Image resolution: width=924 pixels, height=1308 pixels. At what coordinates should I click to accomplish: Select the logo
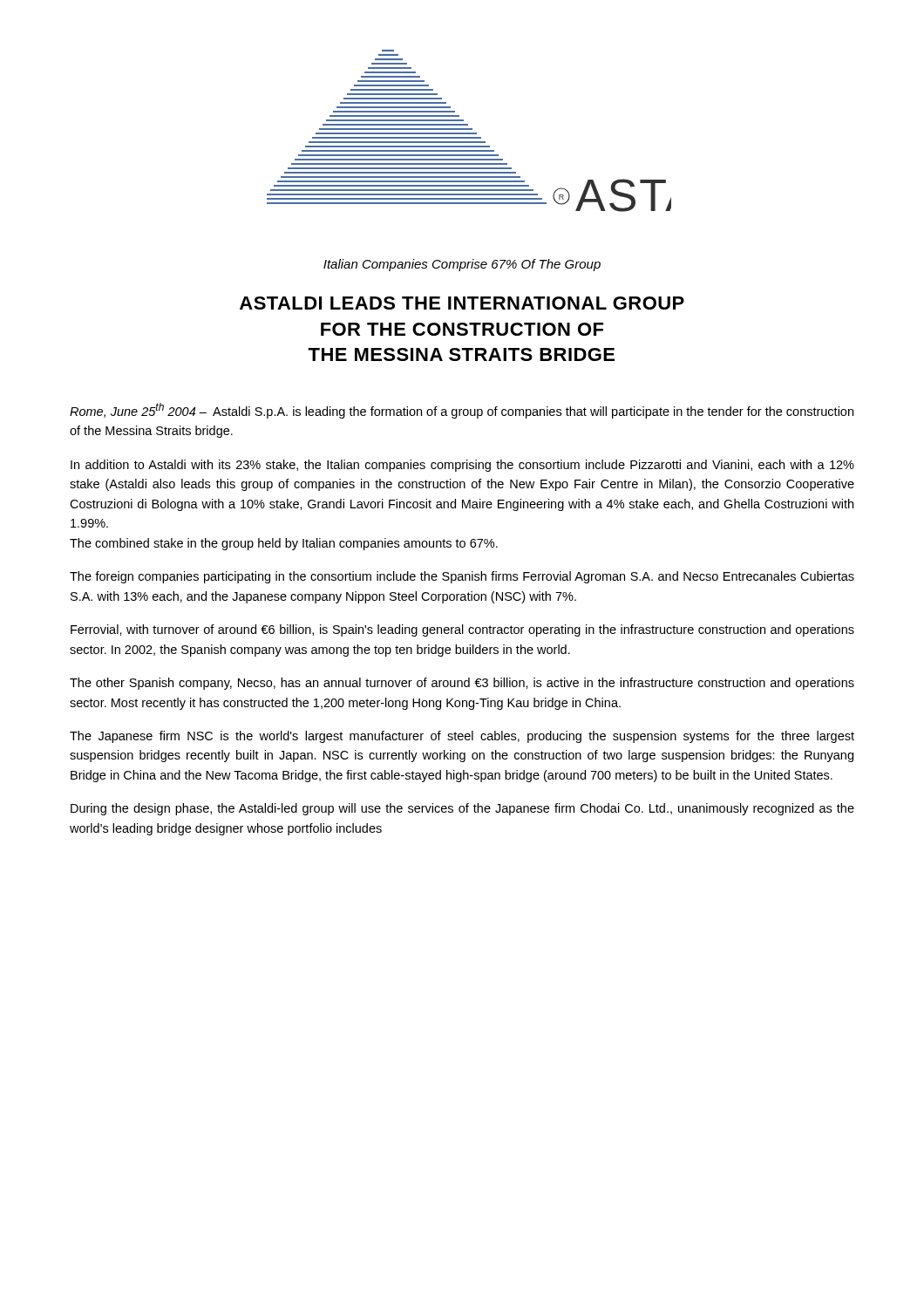[x=462, y=133]
